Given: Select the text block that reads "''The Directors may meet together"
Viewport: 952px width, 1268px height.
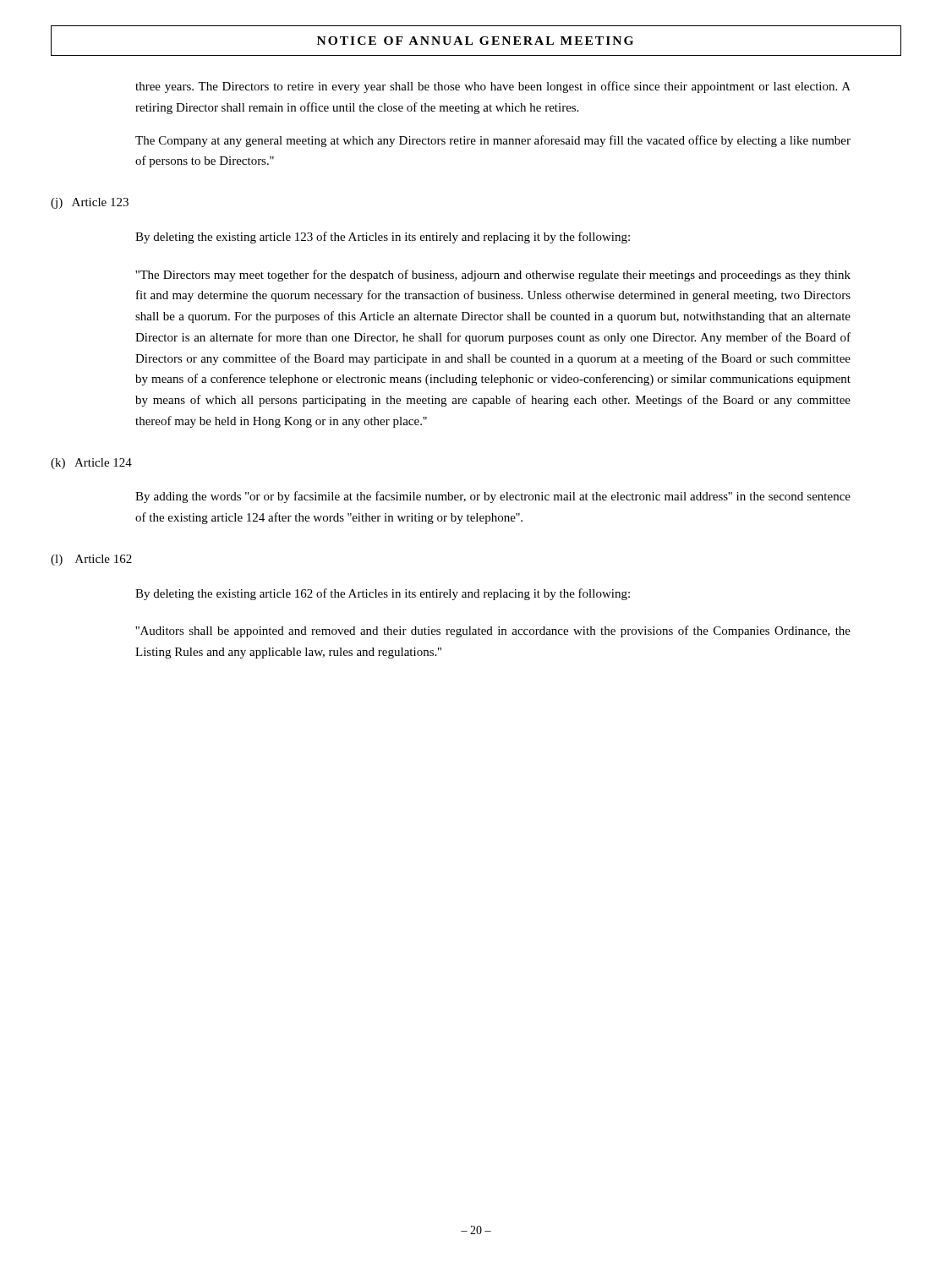Looking at the screenshot, I should click(x=493, y=348).
